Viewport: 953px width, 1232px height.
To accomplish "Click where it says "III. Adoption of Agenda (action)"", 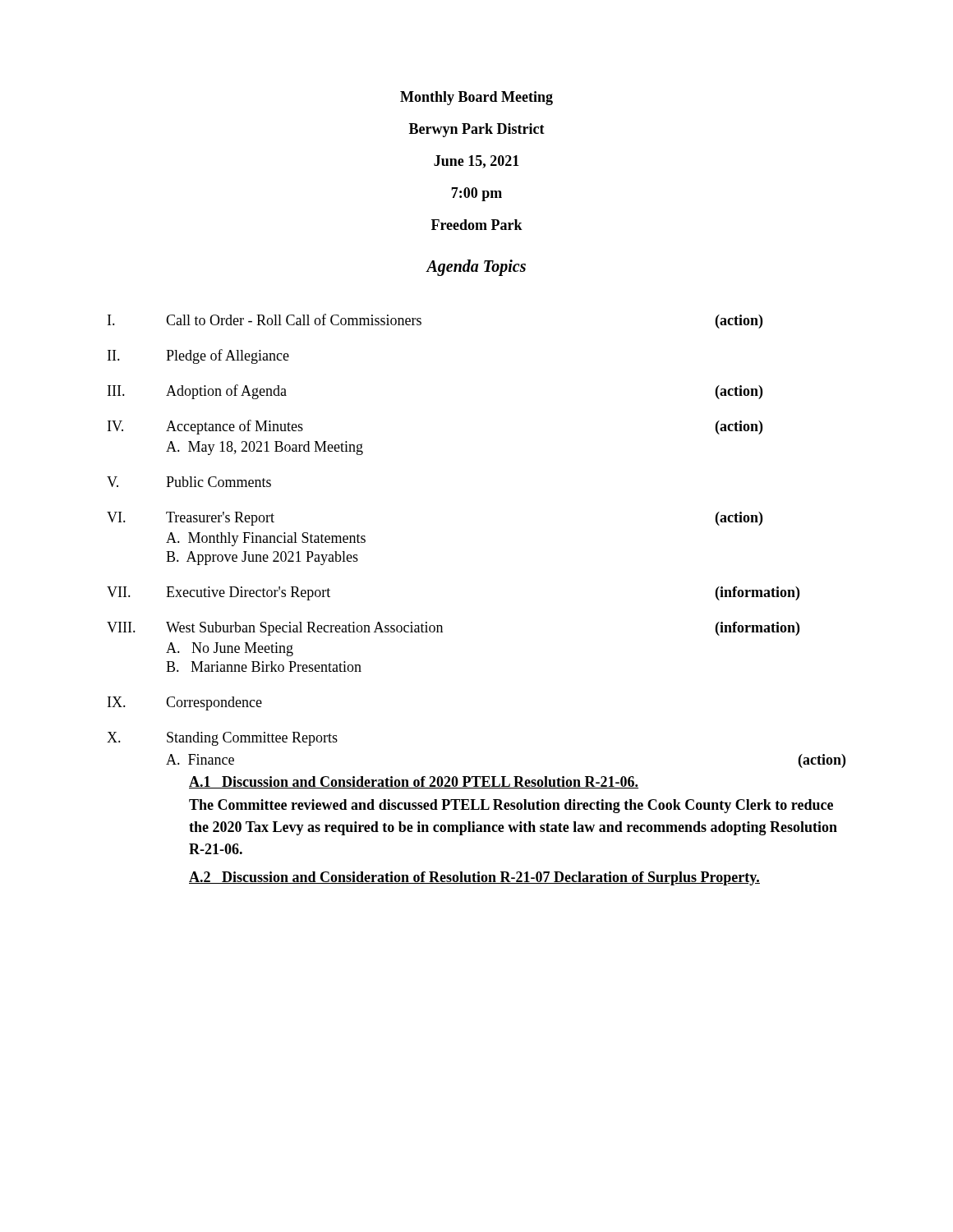I will (227, 391).
